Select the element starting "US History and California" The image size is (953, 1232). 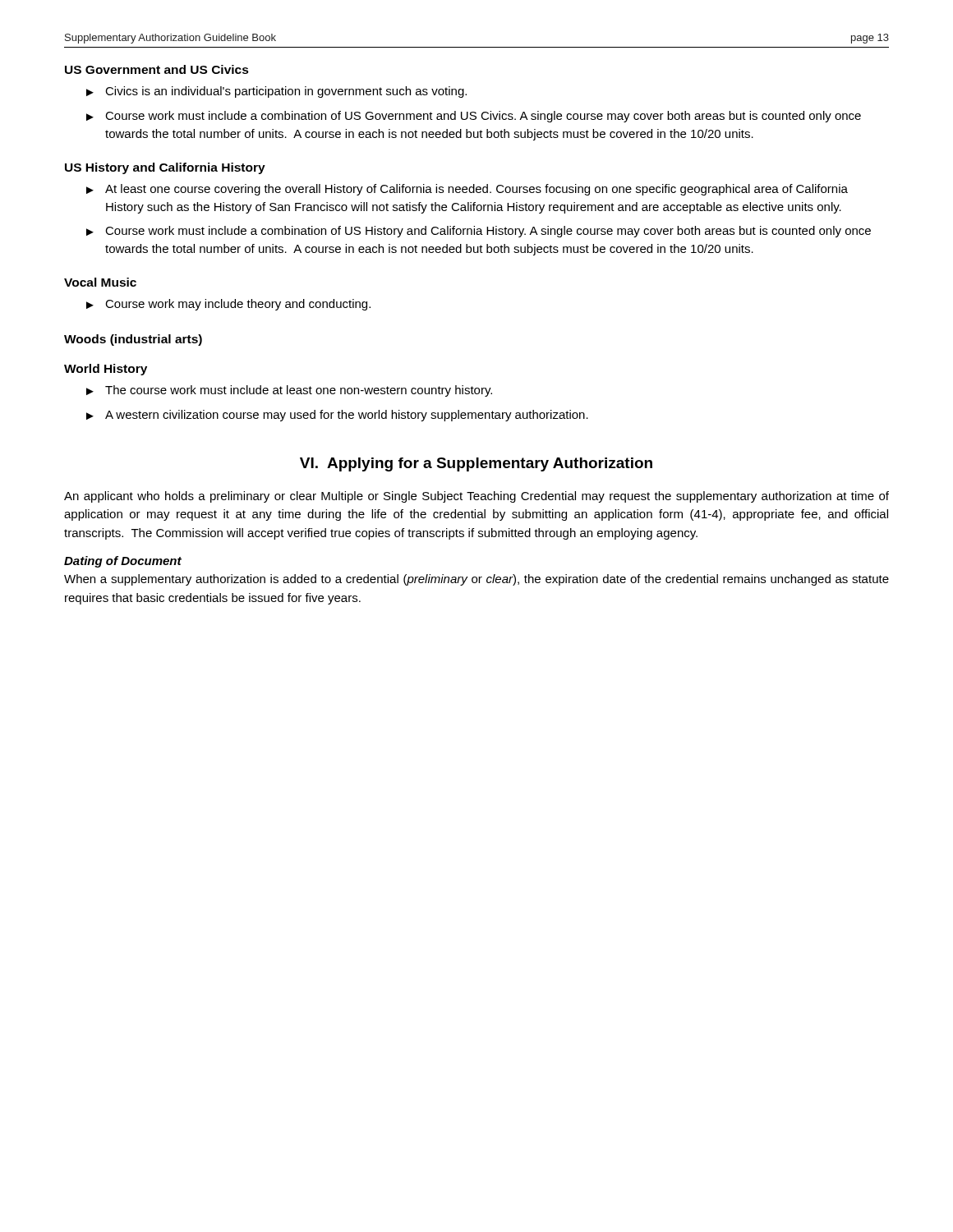[165, 167]
